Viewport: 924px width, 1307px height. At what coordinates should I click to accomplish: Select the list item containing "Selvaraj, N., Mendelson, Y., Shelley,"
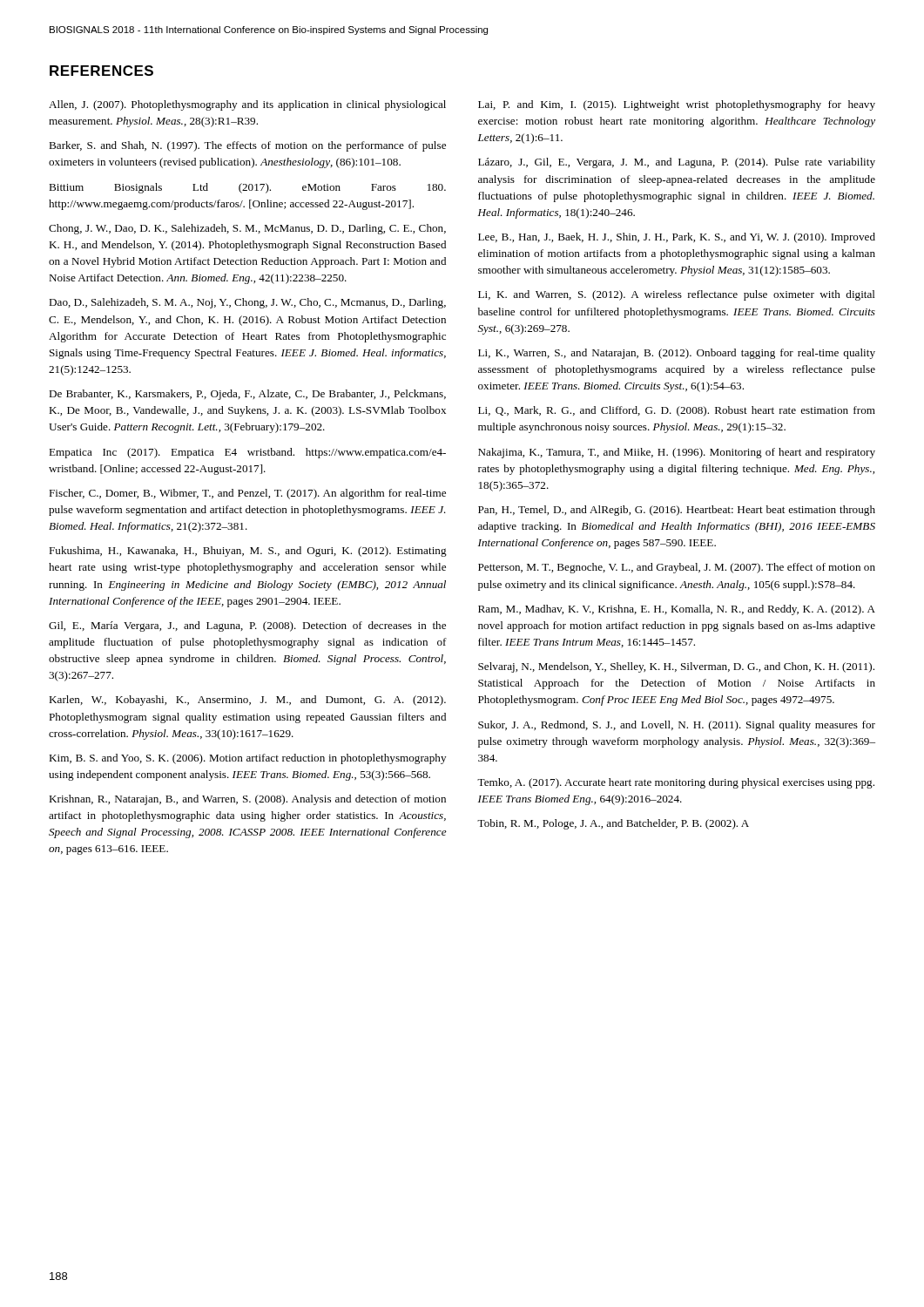click(x=676, y=683)
